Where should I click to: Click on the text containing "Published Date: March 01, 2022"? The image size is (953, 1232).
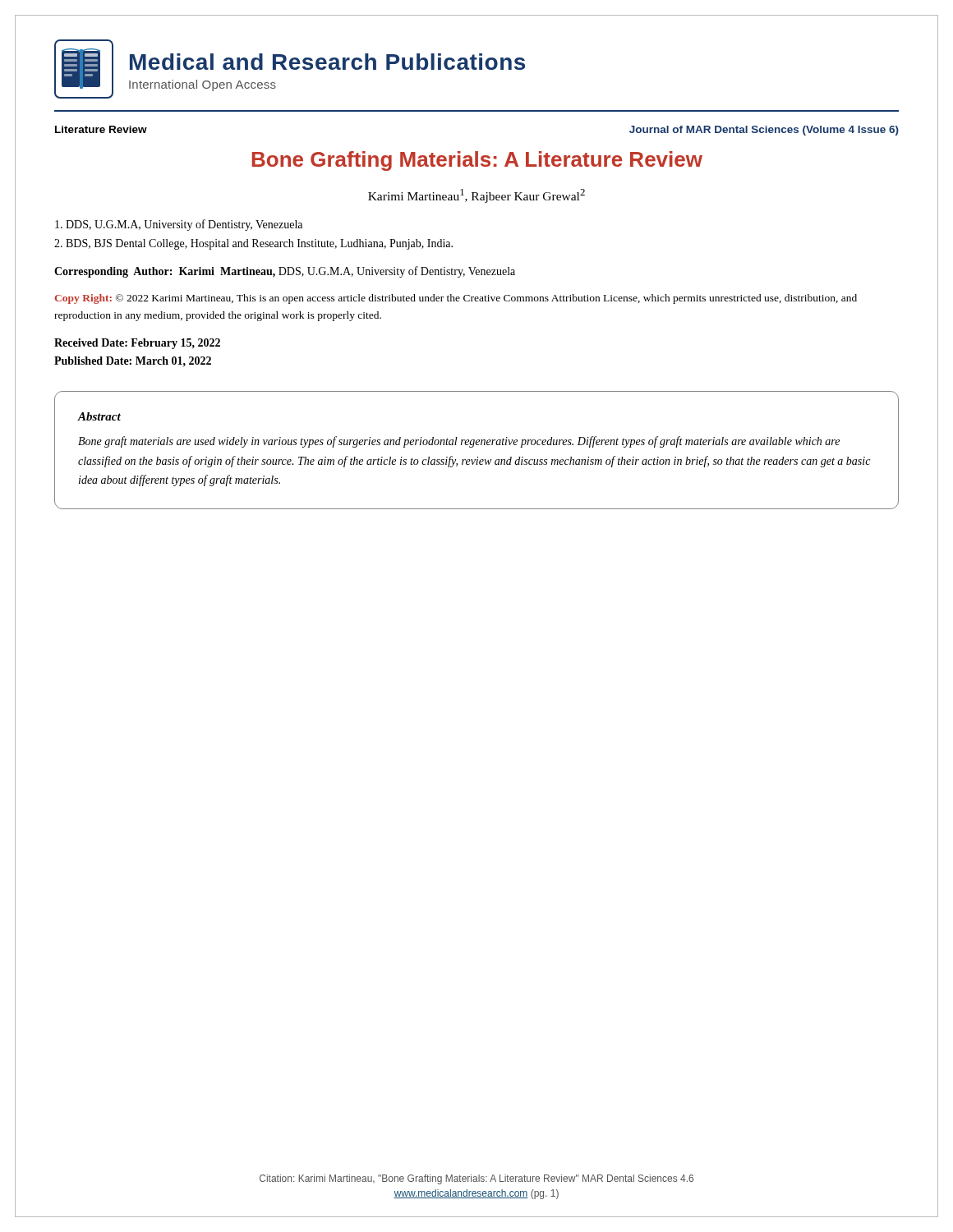coord(133,361)
